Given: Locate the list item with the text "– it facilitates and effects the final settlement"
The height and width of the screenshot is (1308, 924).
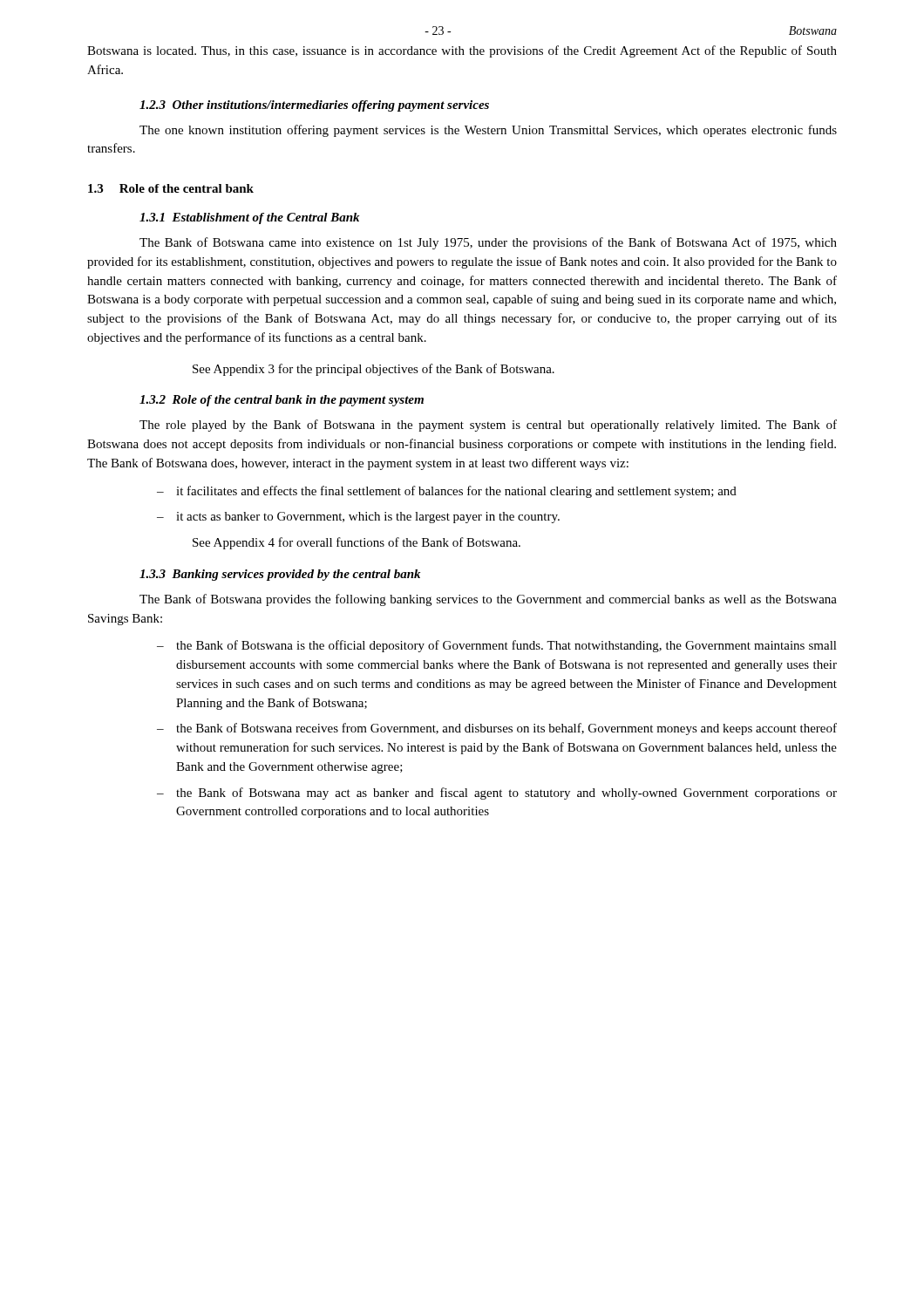Looking at the screenshot, I should click(x=497, y=491).
